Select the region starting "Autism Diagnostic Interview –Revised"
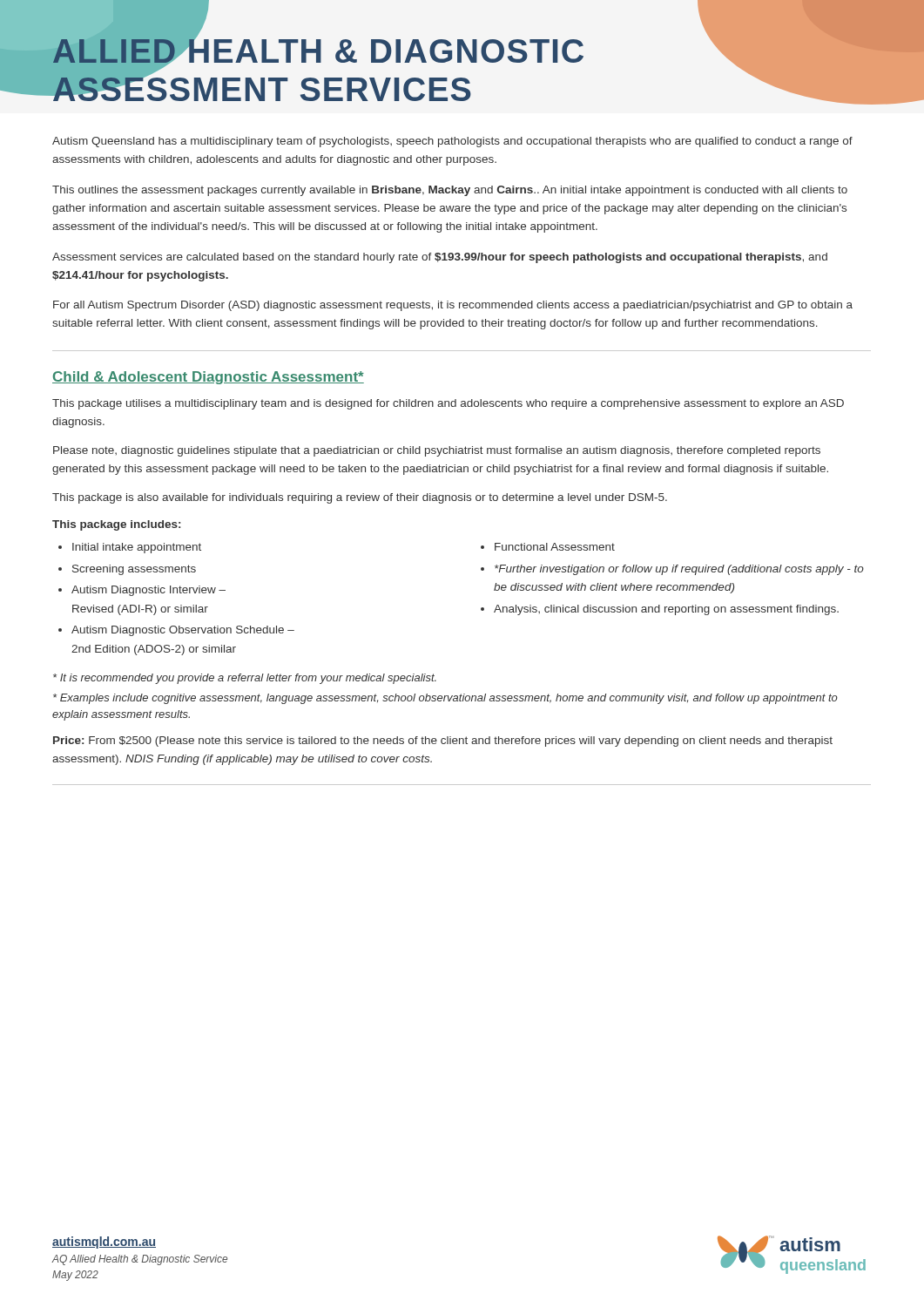Image resolution: width=924 pixels, height=1307 pixels. [x=149, y=599]
